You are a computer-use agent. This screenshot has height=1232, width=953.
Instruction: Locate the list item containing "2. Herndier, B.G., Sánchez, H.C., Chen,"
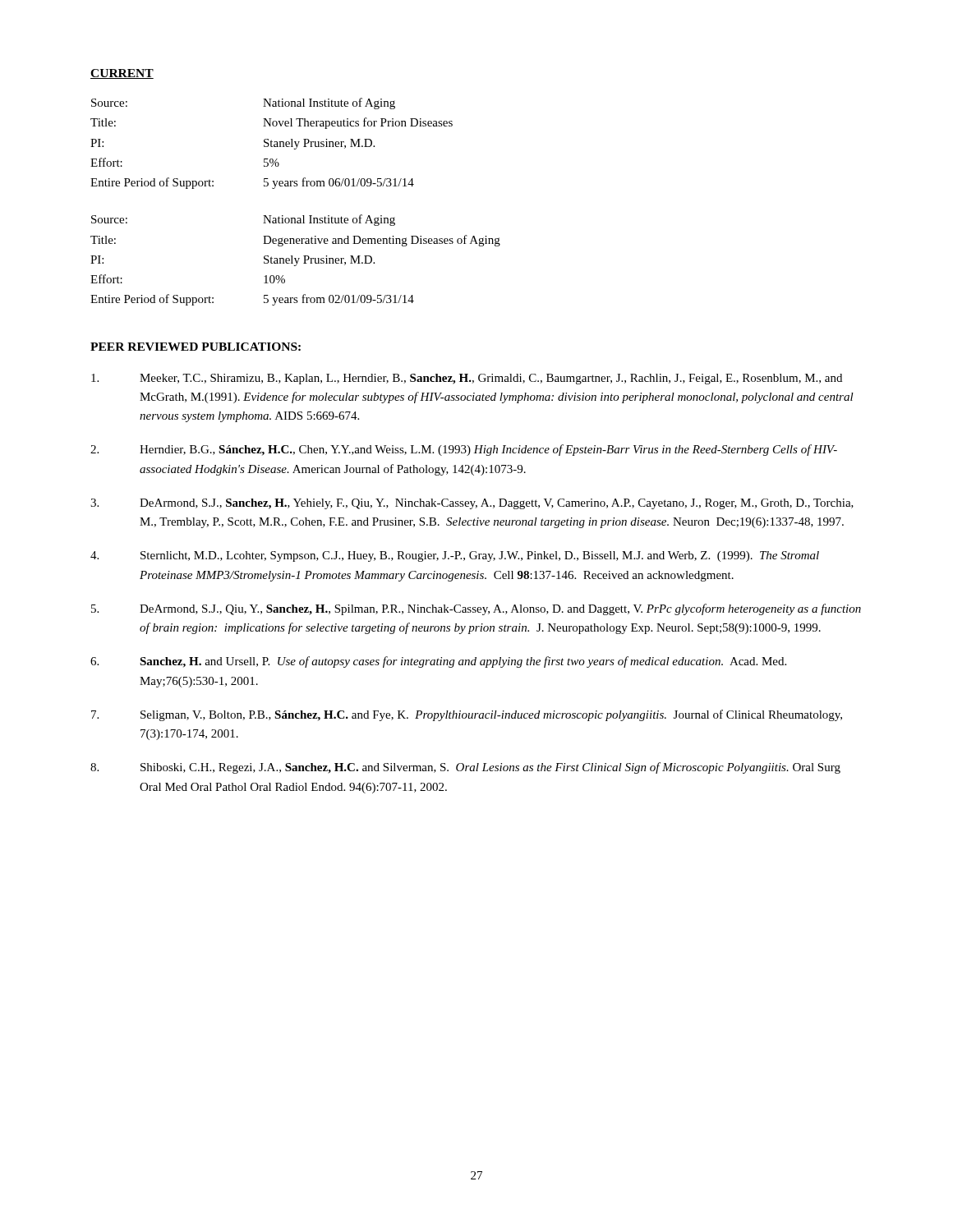coord(476,460)
